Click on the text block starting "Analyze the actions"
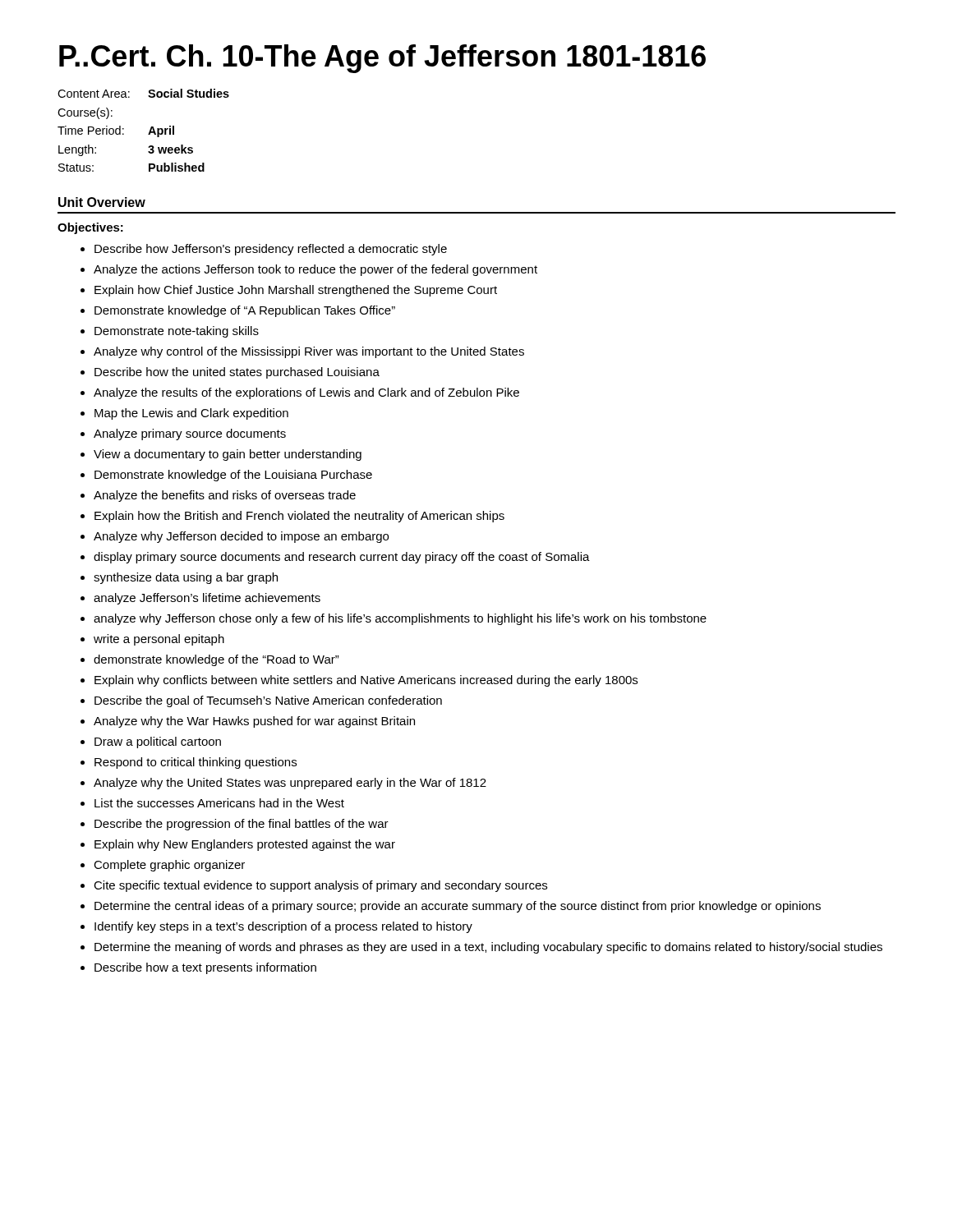The width and height of the screenshot is (953, 1232). [315, 269]
